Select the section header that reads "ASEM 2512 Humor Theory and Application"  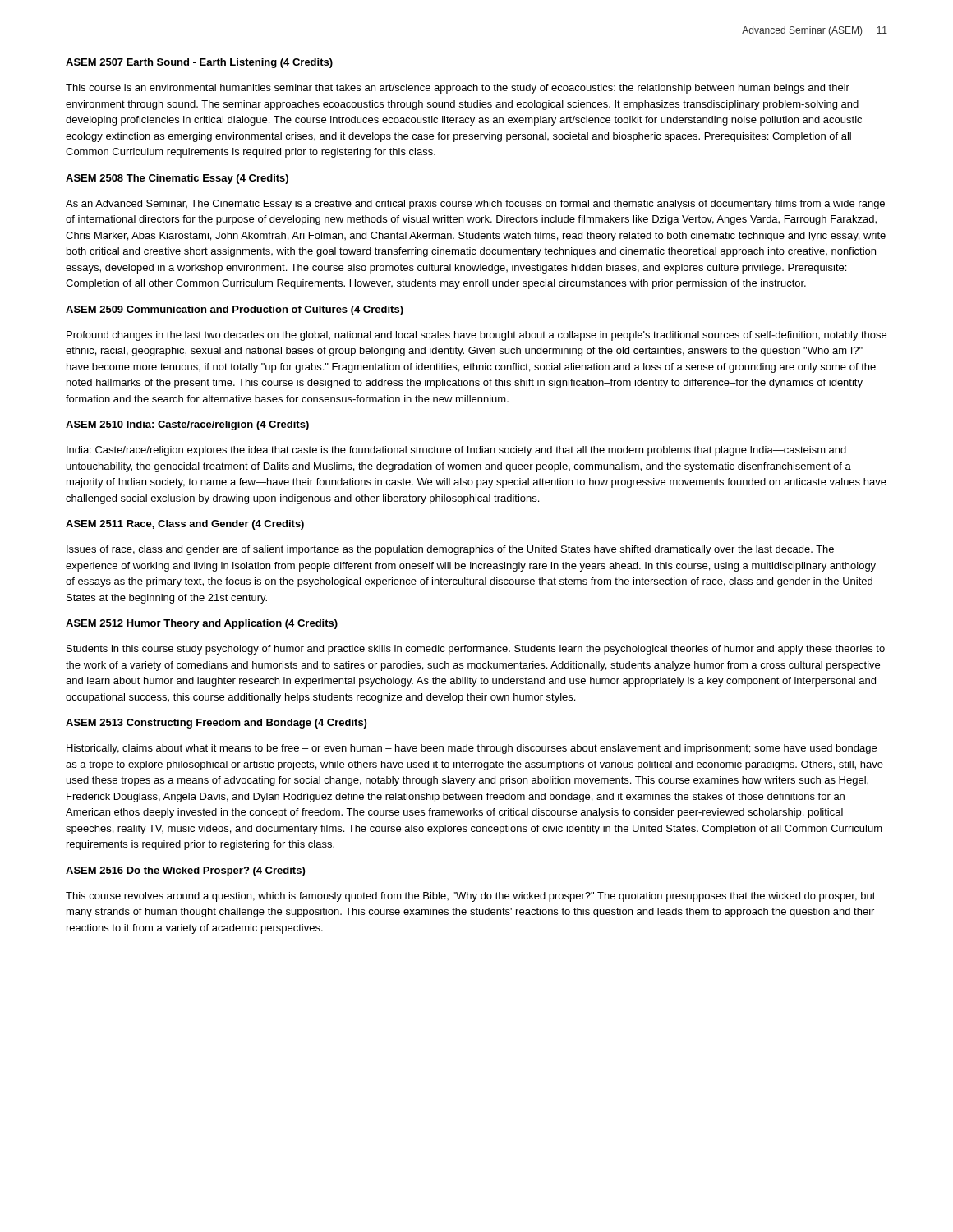202,624
